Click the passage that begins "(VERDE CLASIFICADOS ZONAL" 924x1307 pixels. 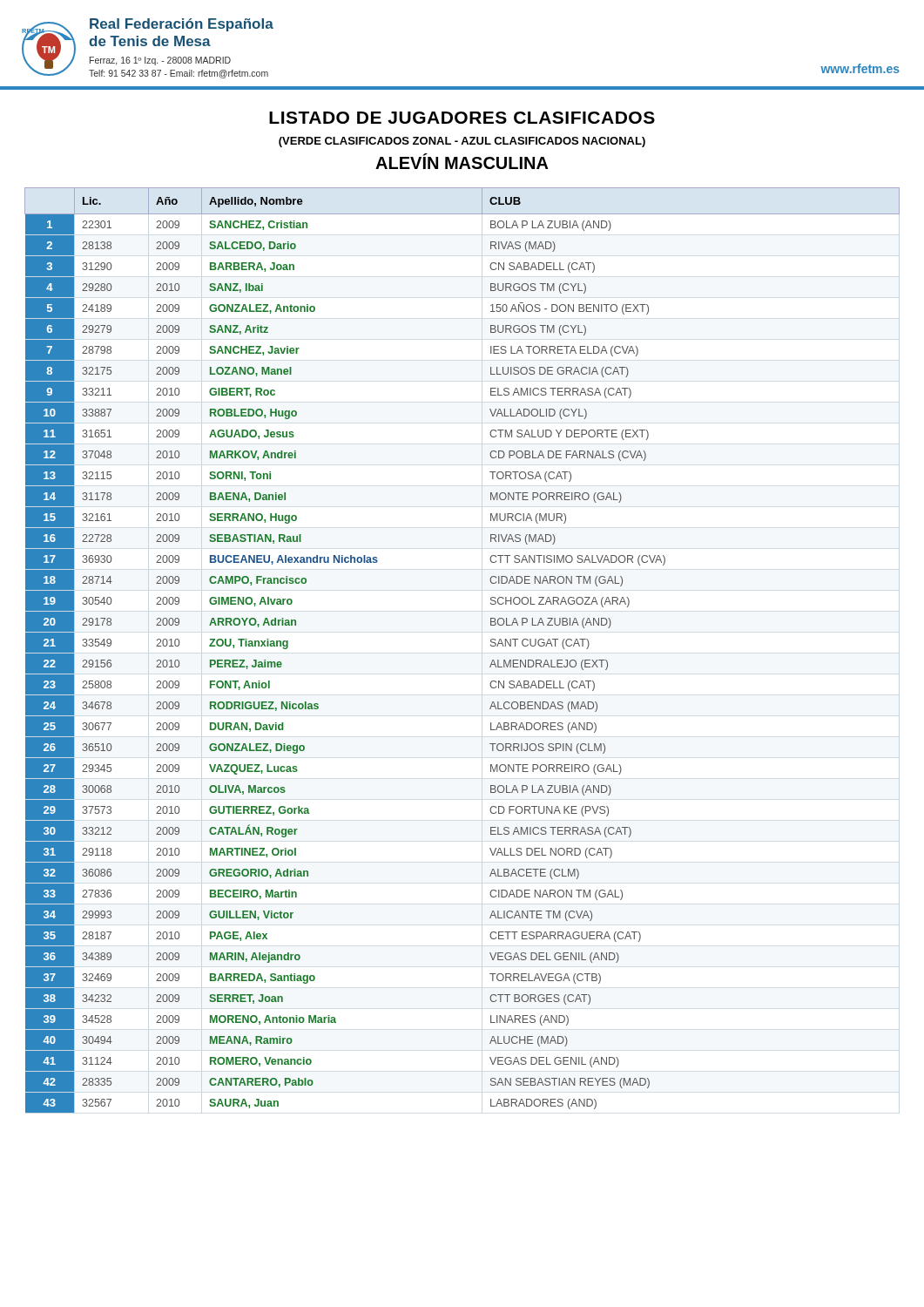462,141
